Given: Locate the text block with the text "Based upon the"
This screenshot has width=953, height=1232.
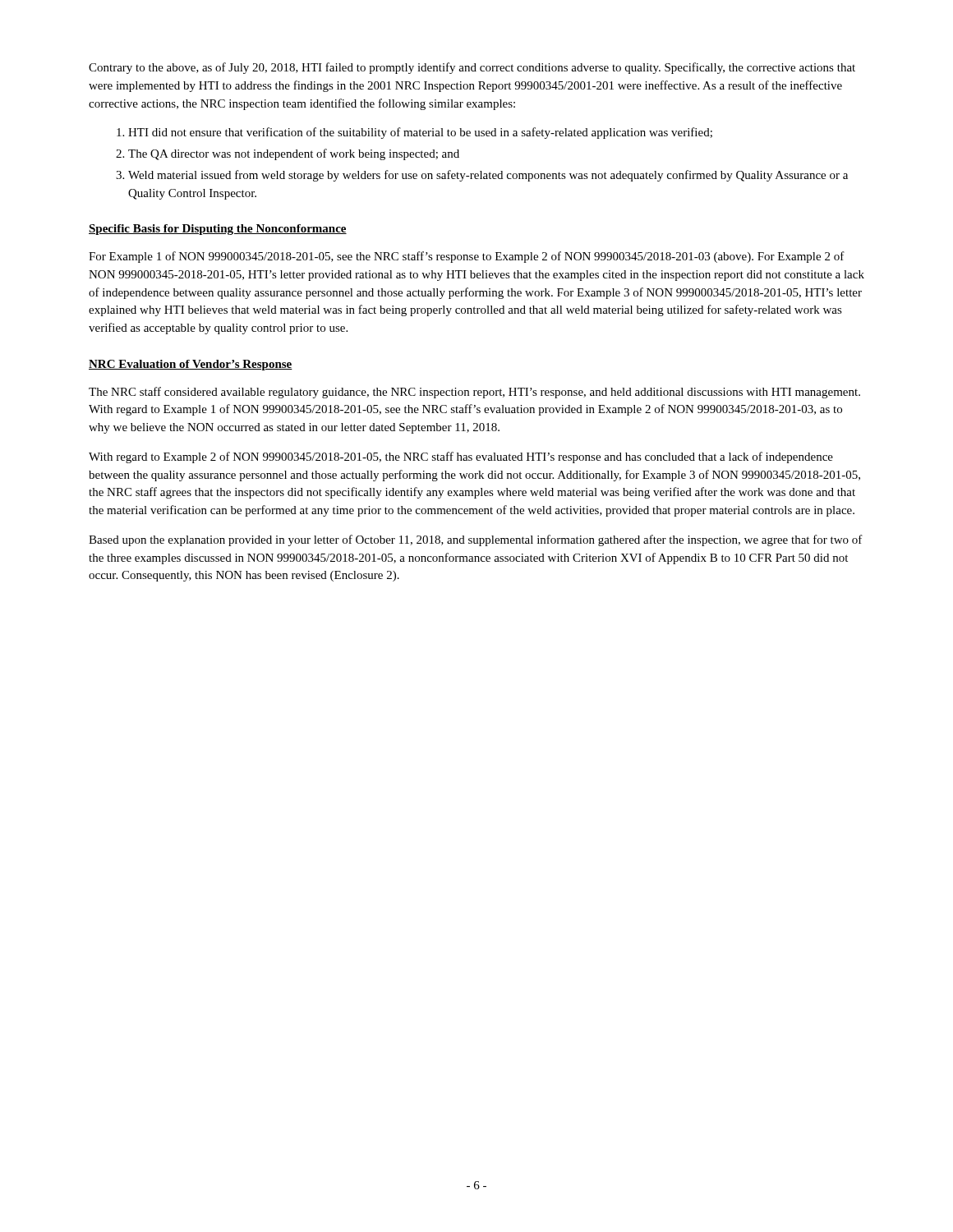Looking at the screenshot, I should [475, 557].
